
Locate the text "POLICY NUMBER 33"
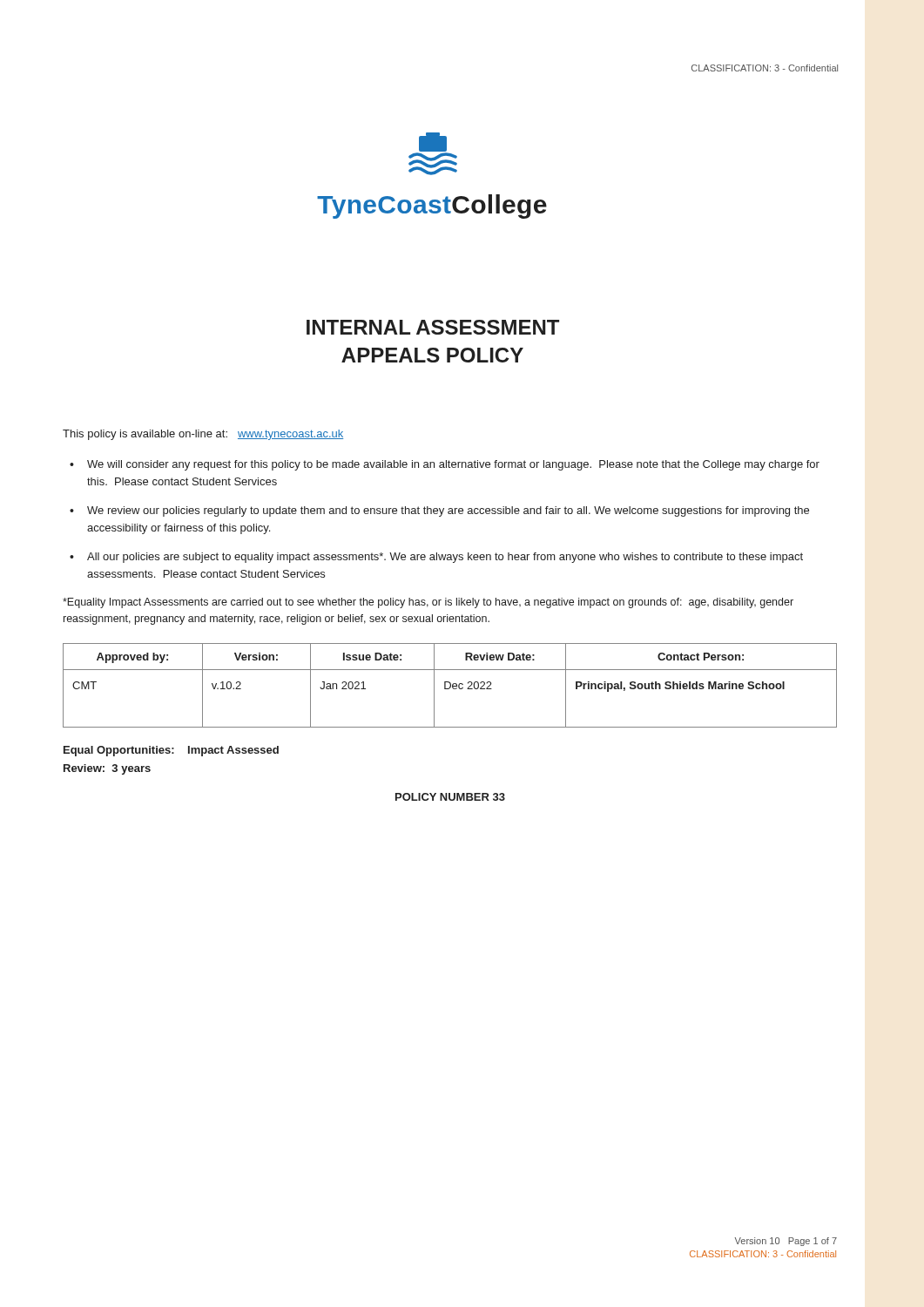tap(450, 796)
